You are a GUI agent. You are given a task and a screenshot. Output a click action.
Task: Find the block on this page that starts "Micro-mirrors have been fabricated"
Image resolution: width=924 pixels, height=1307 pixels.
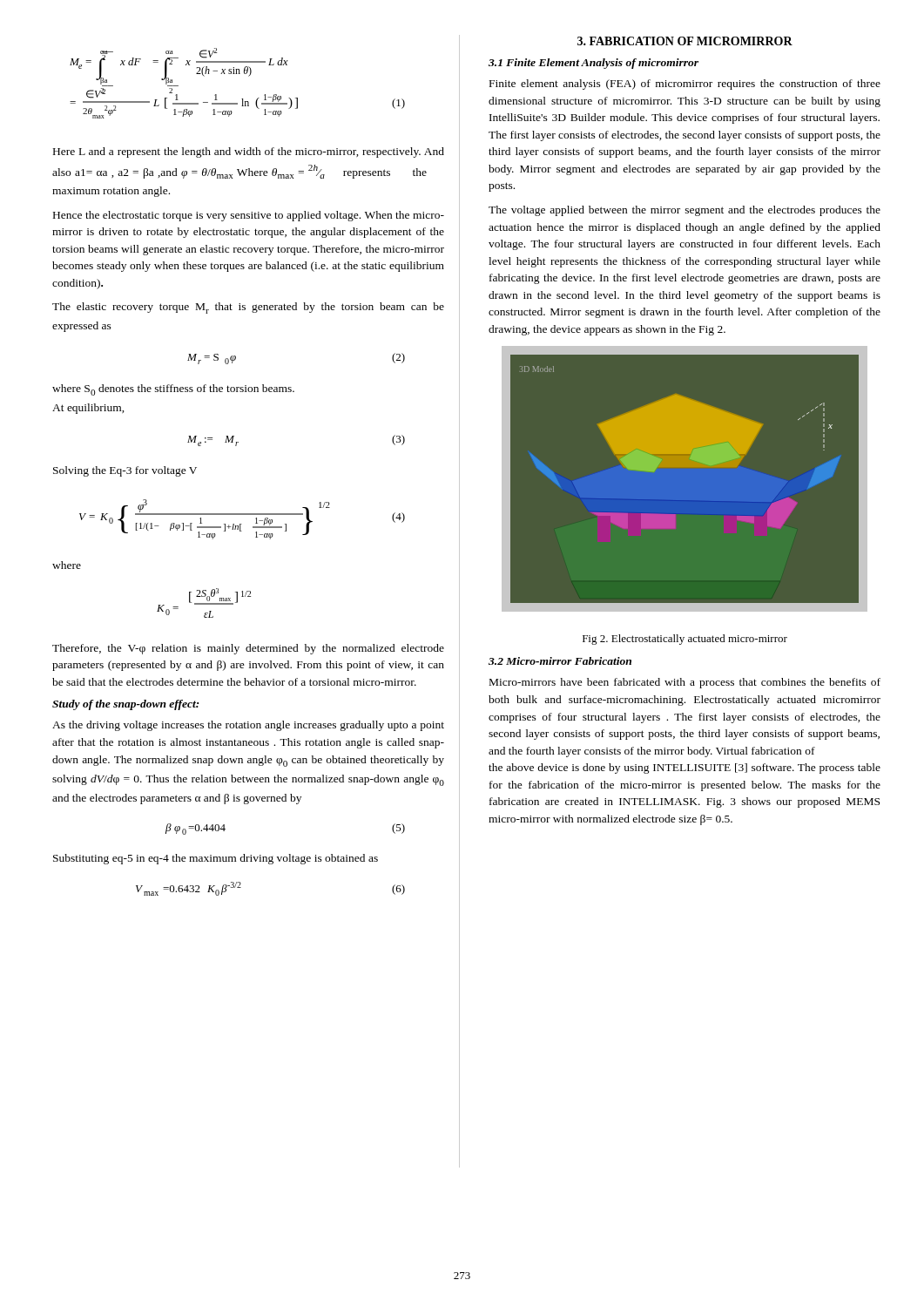[684, 750]
